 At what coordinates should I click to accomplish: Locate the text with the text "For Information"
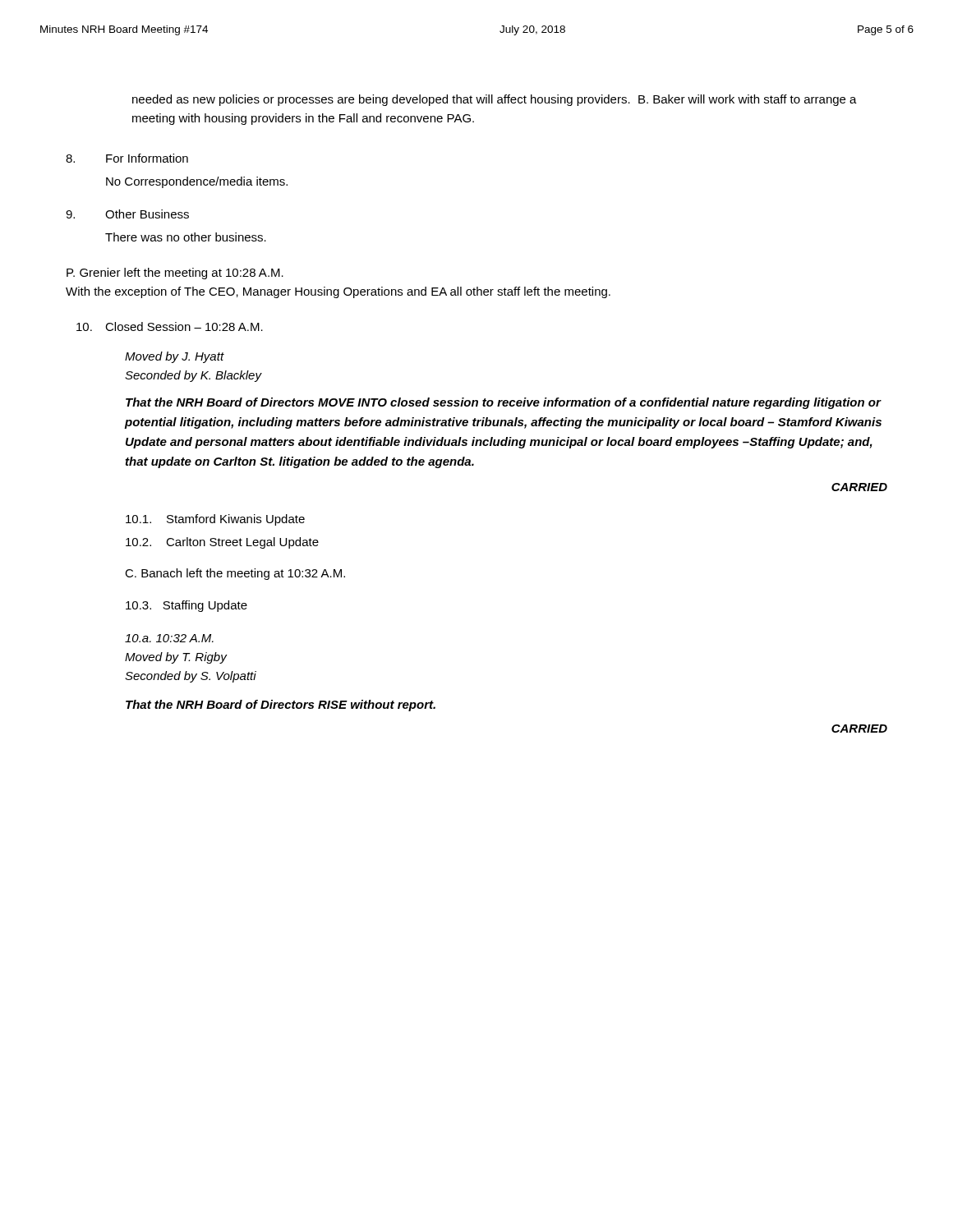(127, 158)
